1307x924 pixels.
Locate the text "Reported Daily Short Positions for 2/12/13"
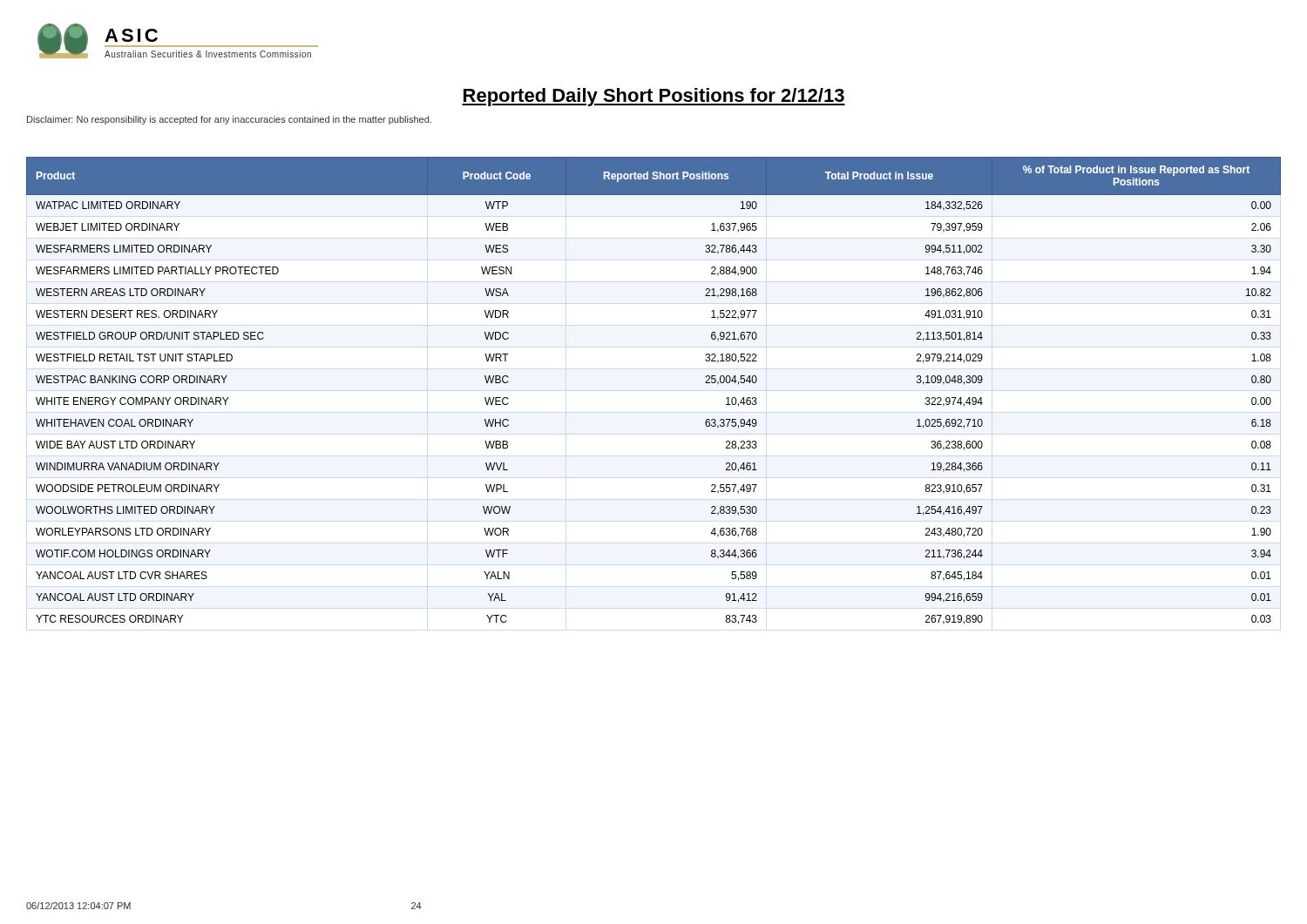pyautogui.click(x=654, y=95)
